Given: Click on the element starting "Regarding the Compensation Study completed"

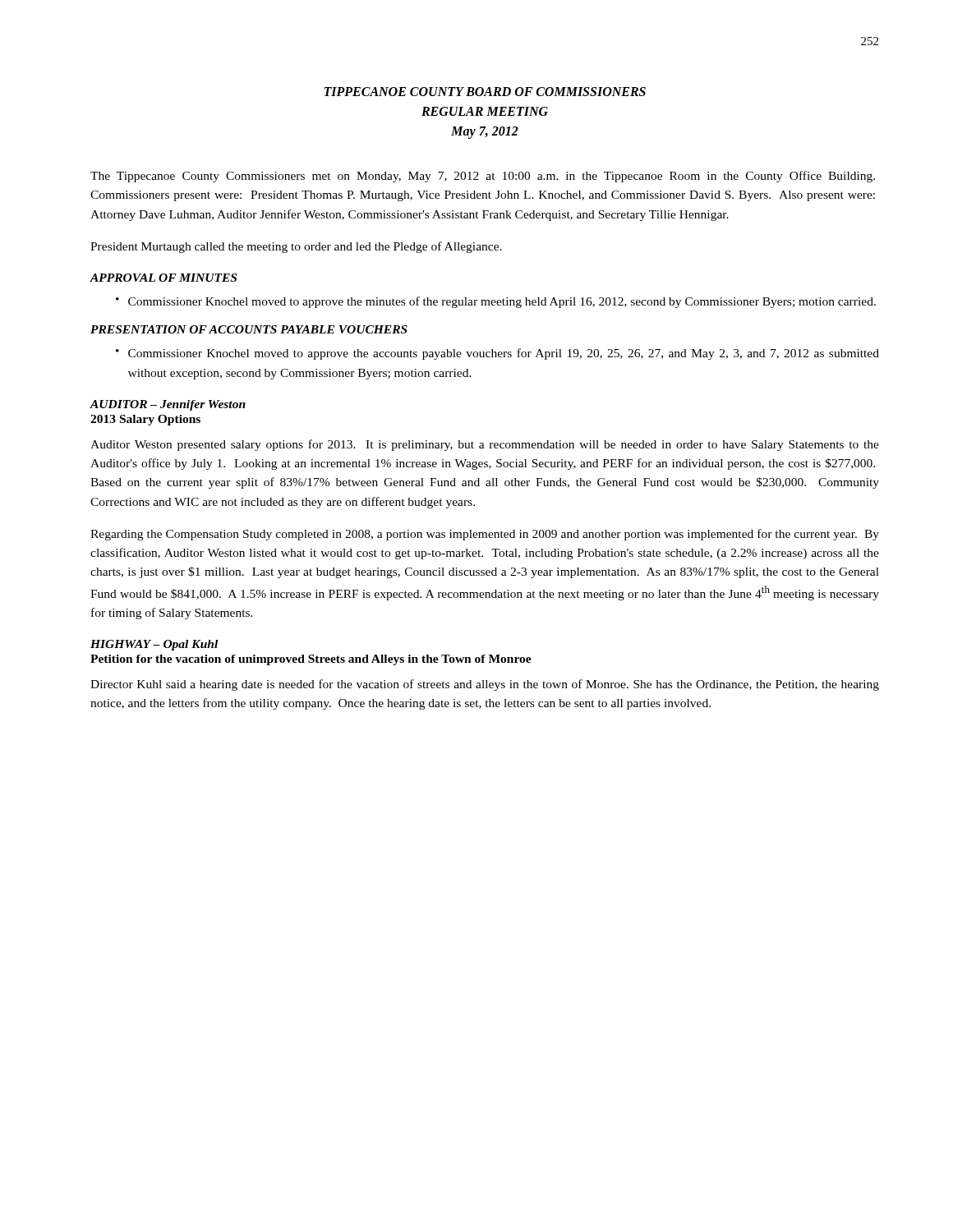Looking at the screenshot, I should [x=485, y=573].
